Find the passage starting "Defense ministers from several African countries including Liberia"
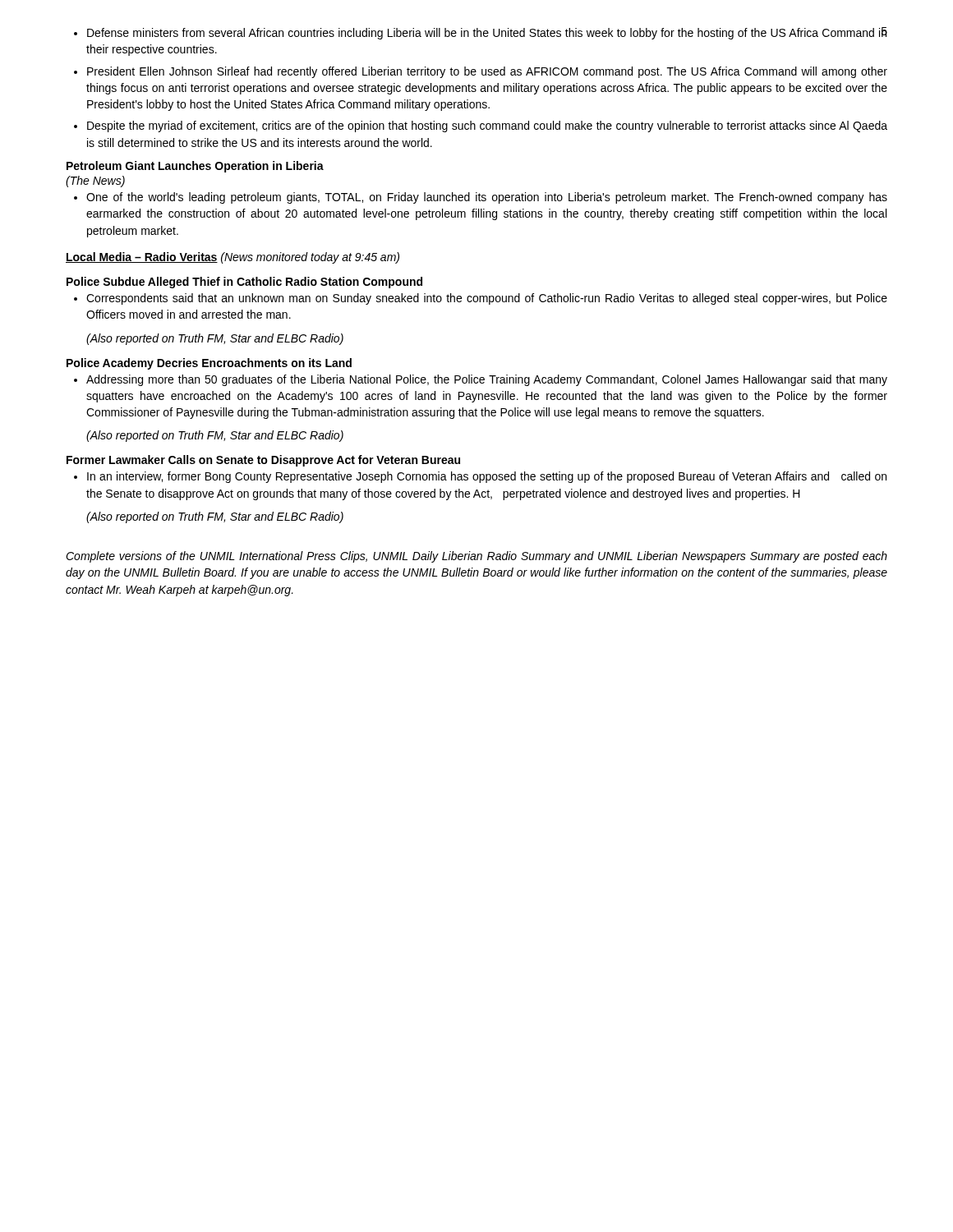This screenshot has height=1232, width=953. tap(476, 88)
